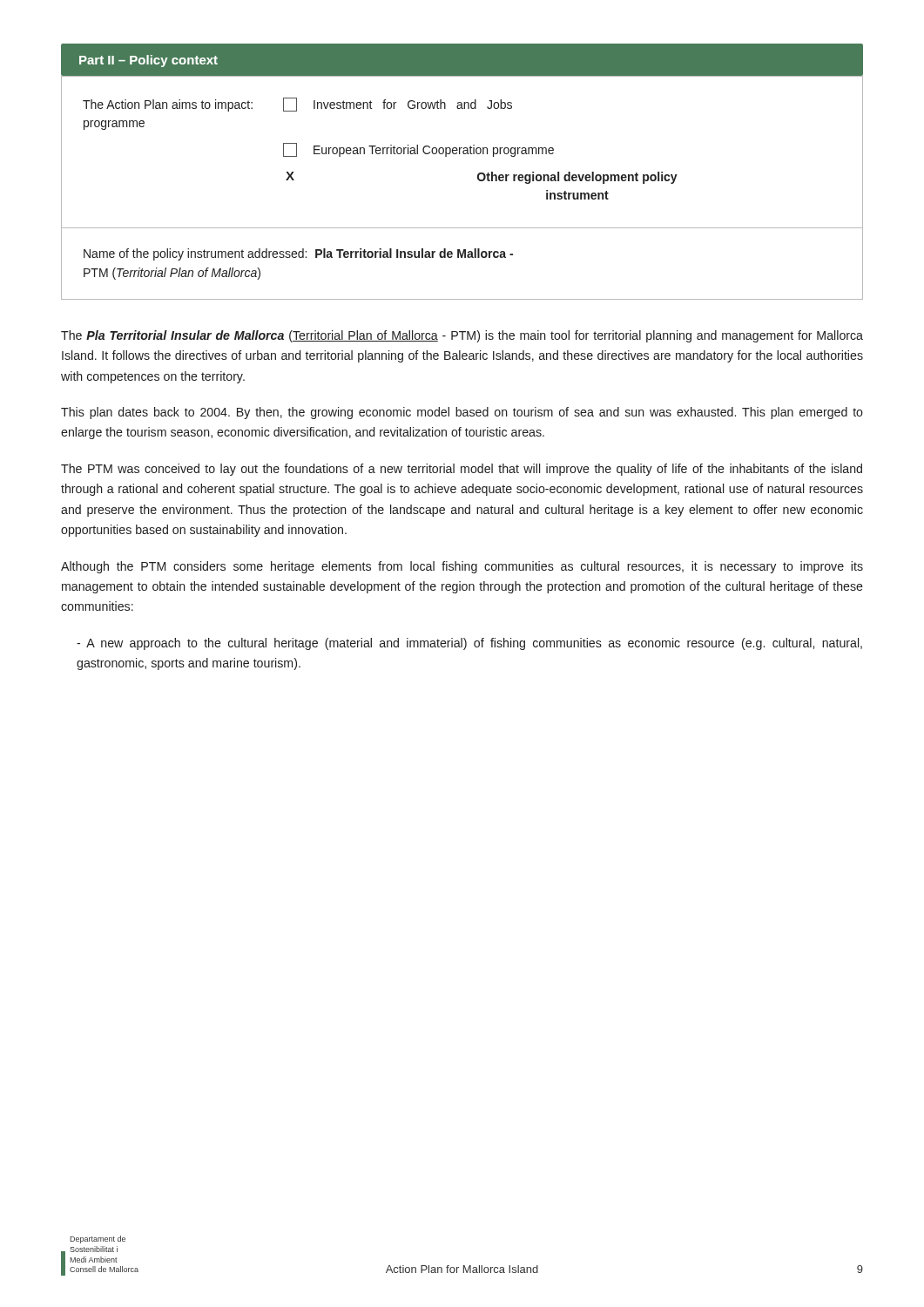The image size is (924, 1307).
Task: Select a section header
Action: click(148, 60)
